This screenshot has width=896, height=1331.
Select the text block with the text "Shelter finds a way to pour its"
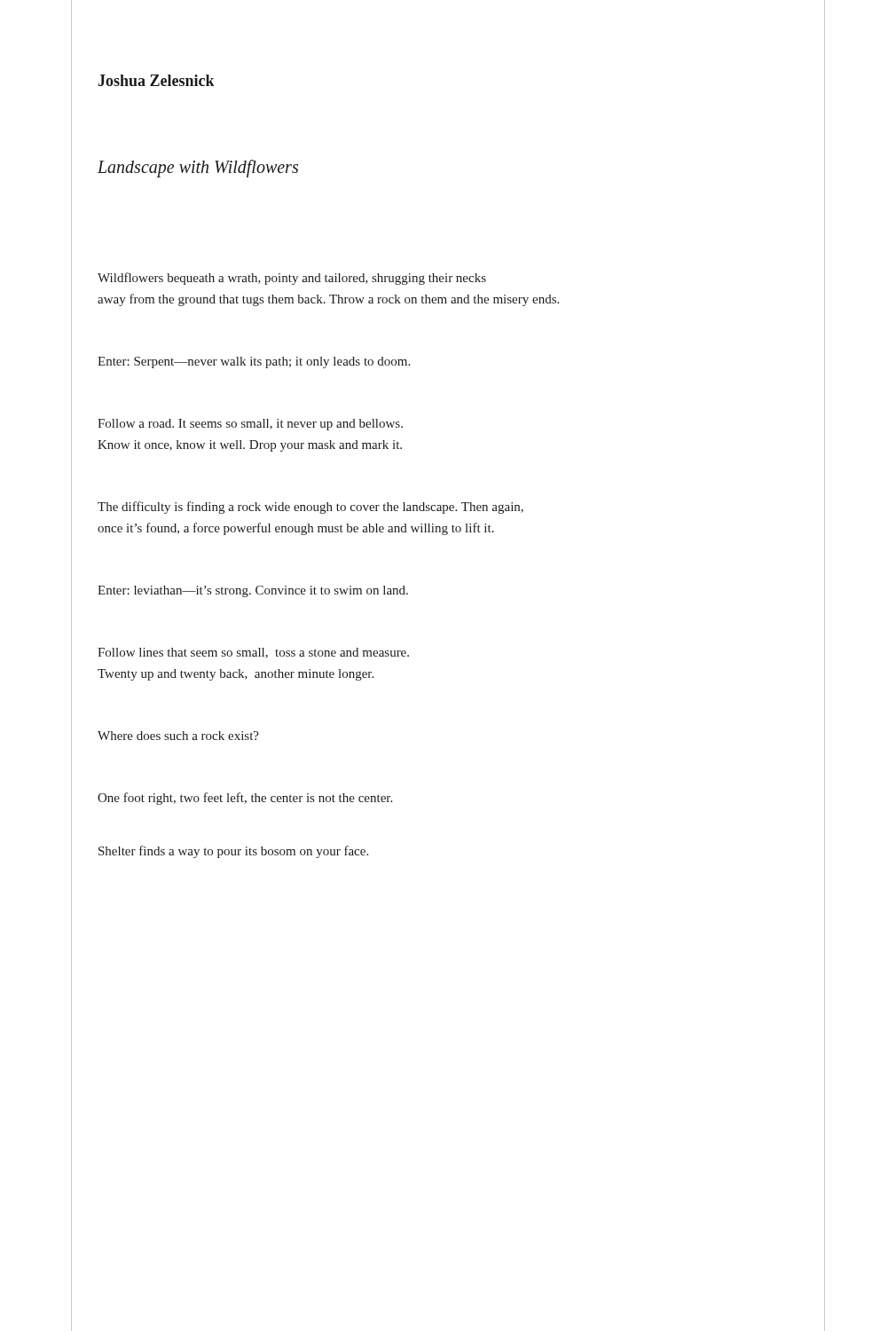coord(233,851)
